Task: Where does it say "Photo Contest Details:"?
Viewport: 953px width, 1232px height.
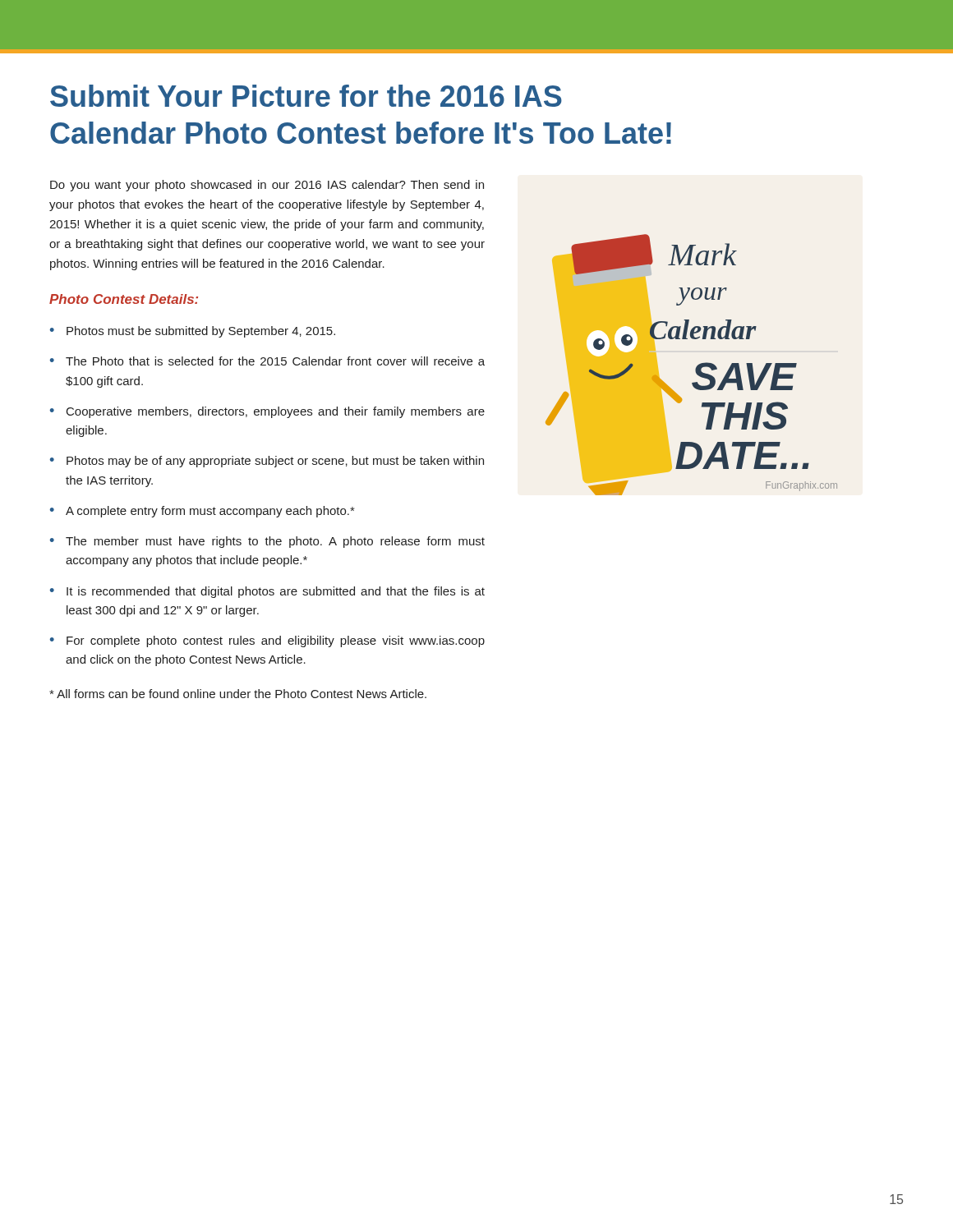Action: (124, 299)
